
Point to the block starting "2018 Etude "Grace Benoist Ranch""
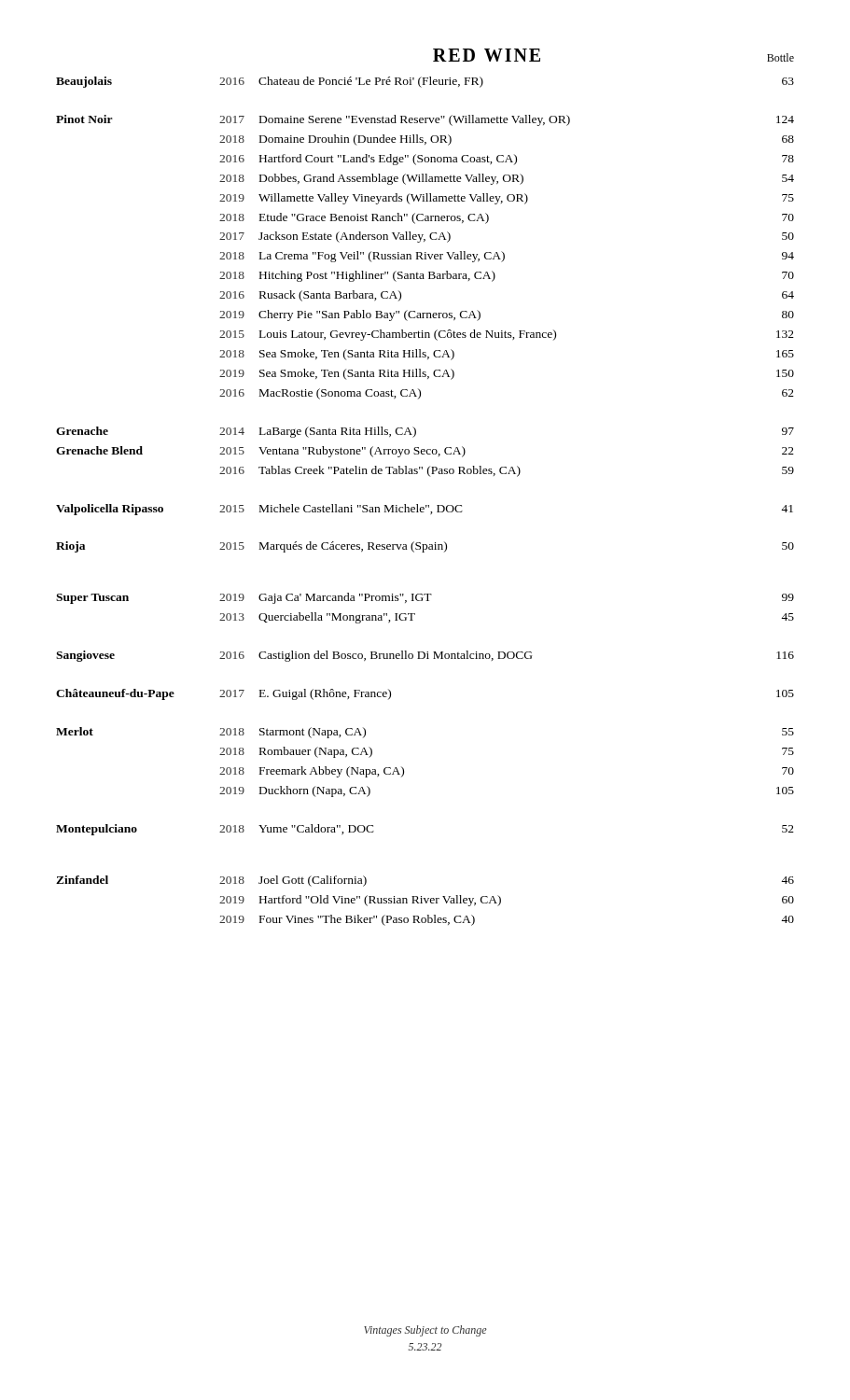227,218
